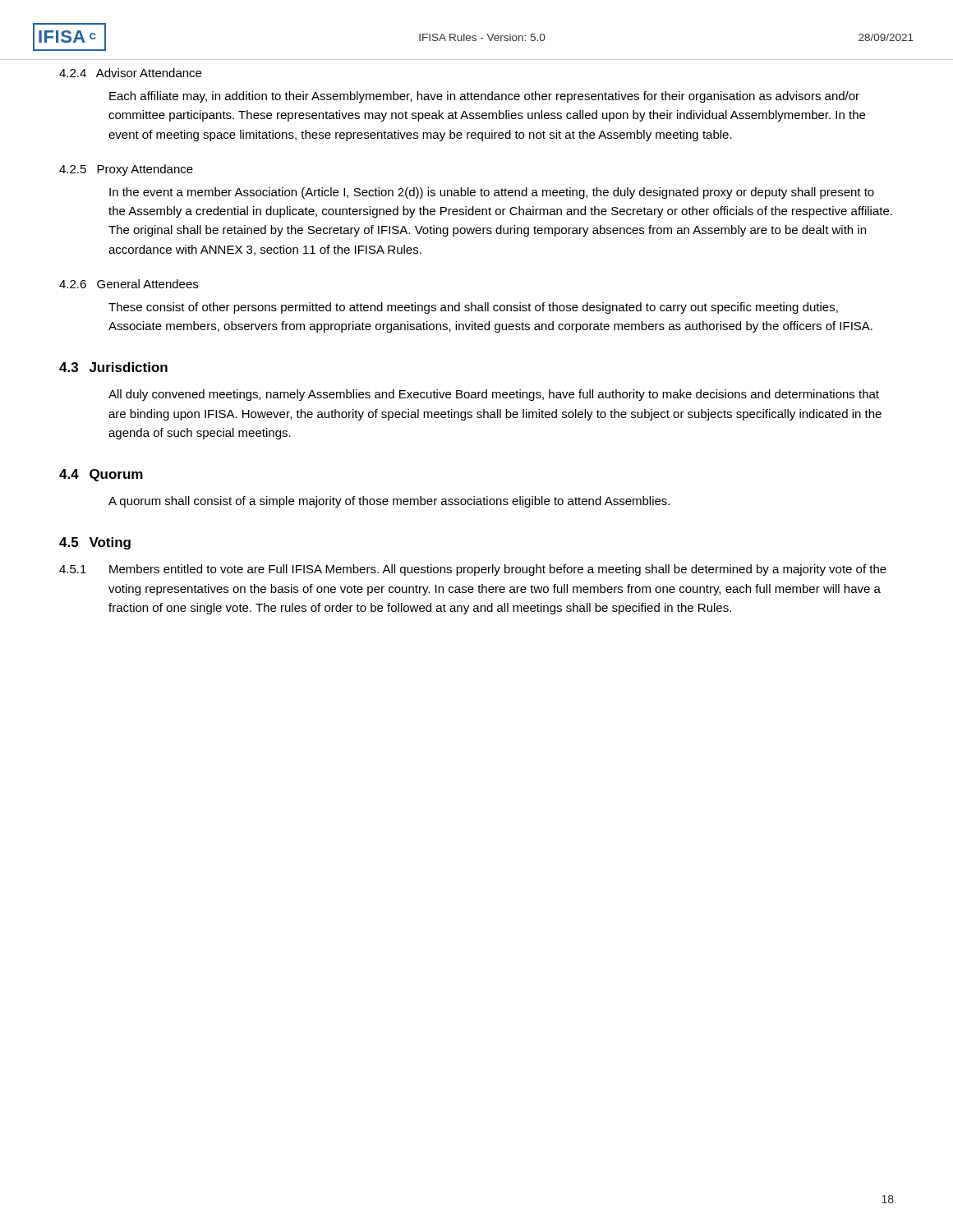953x1232 pixels.
Task: Locate the text "4.2.5 Proxy Attendance"
Action: (x=126, y=170)
